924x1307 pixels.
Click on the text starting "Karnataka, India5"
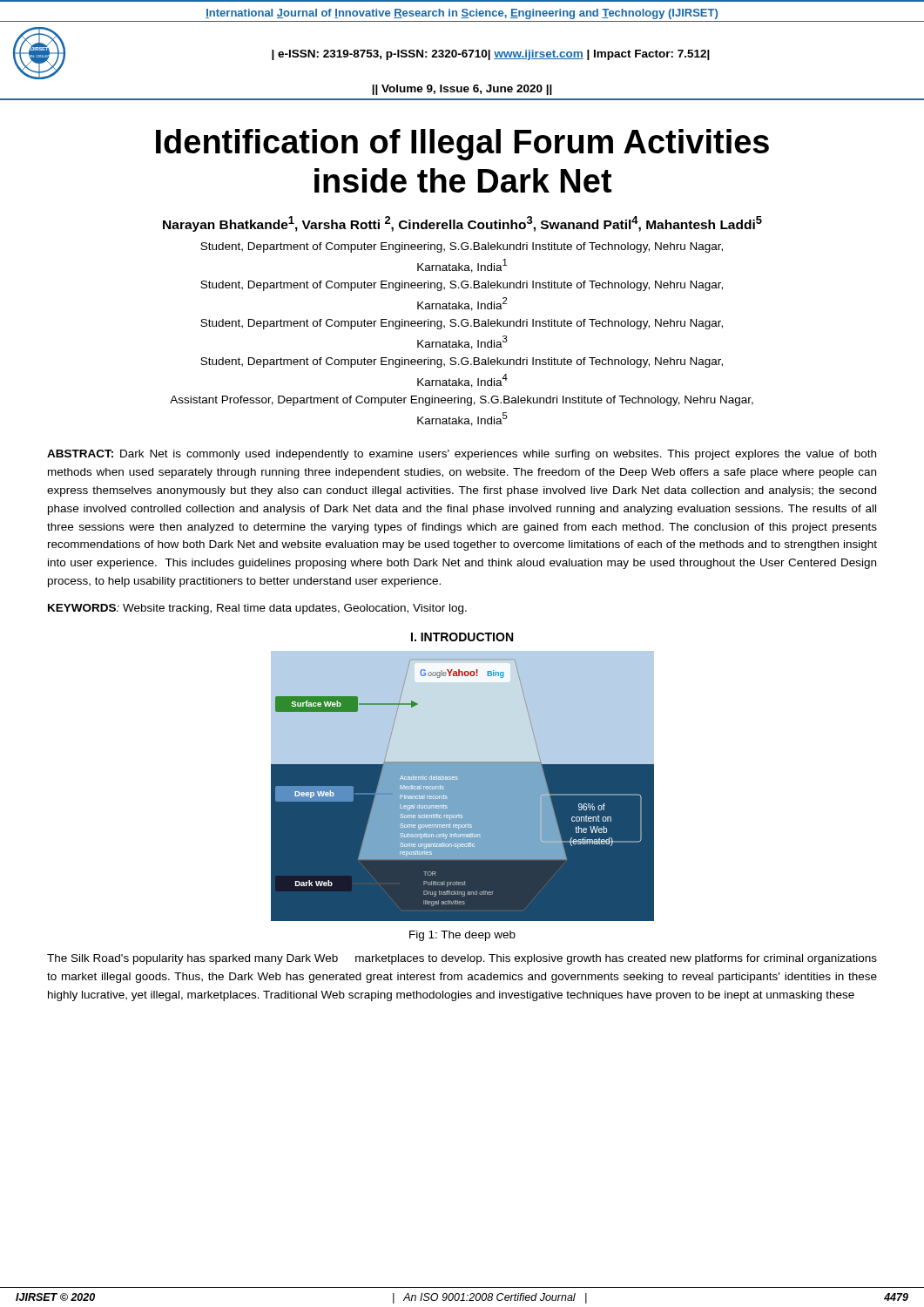click(x=462, y=419)
